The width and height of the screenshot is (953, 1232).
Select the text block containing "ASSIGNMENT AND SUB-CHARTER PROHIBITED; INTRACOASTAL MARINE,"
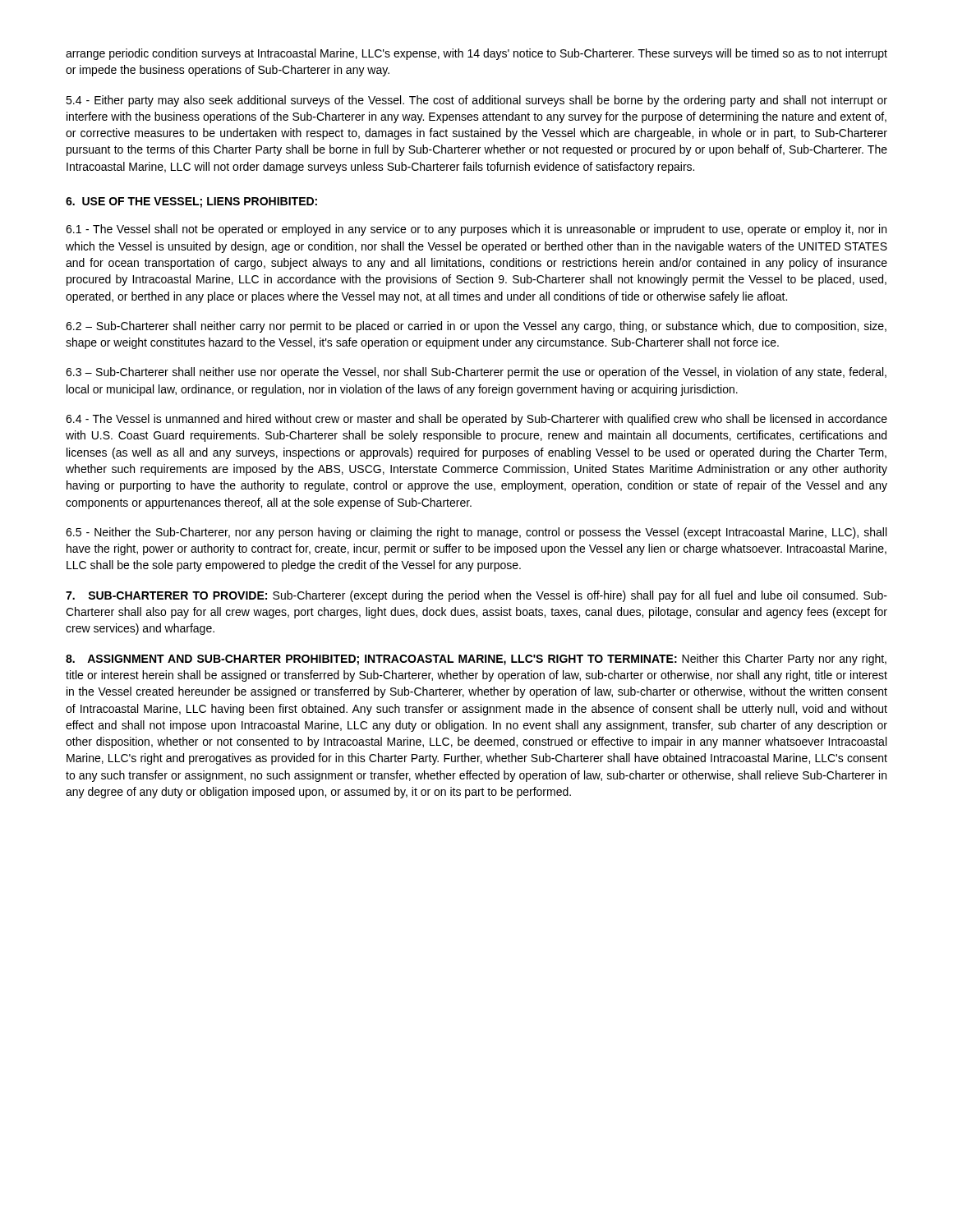[476, 725]
